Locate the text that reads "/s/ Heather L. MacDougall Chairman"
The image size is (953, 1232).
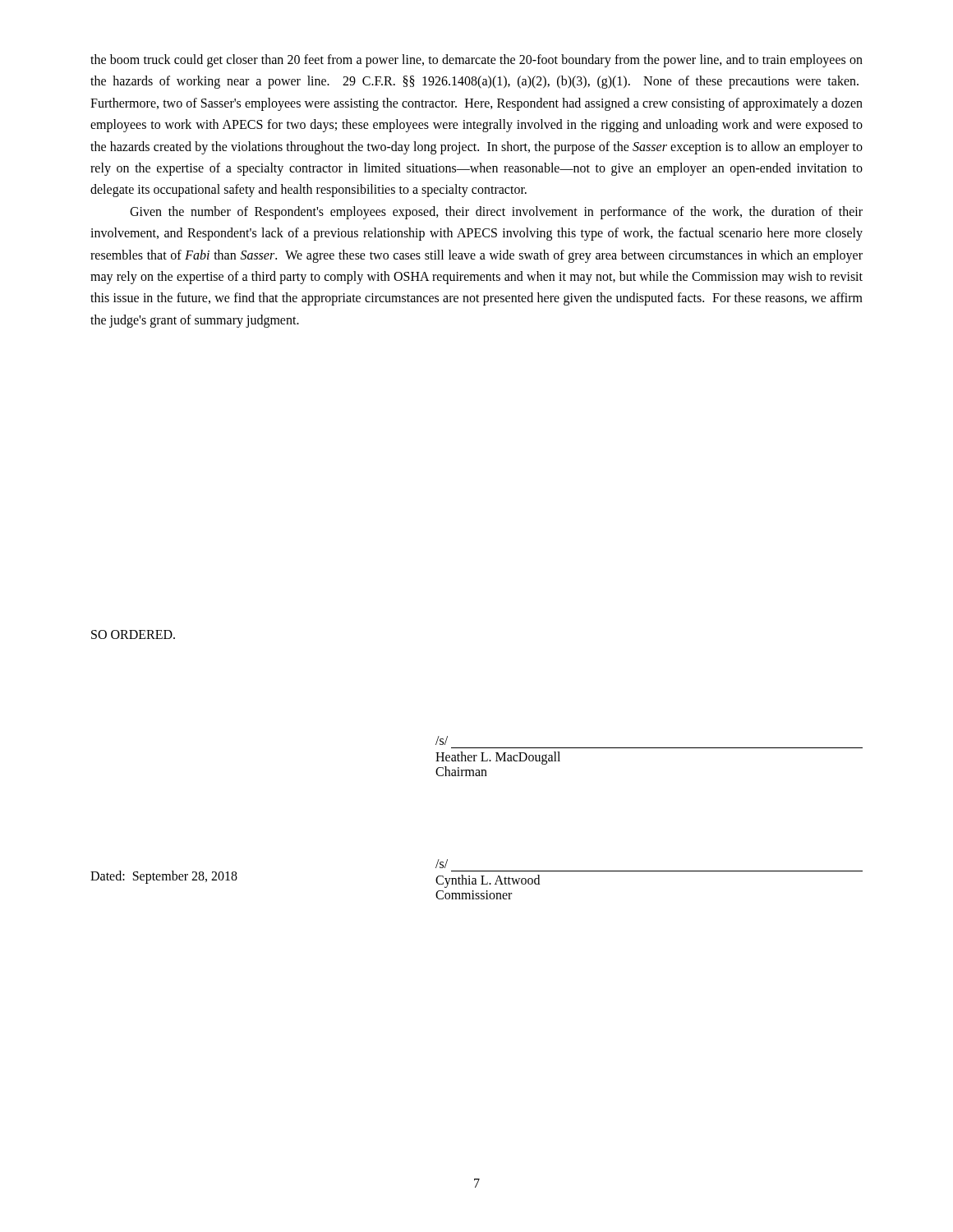(x=649, y=755)
